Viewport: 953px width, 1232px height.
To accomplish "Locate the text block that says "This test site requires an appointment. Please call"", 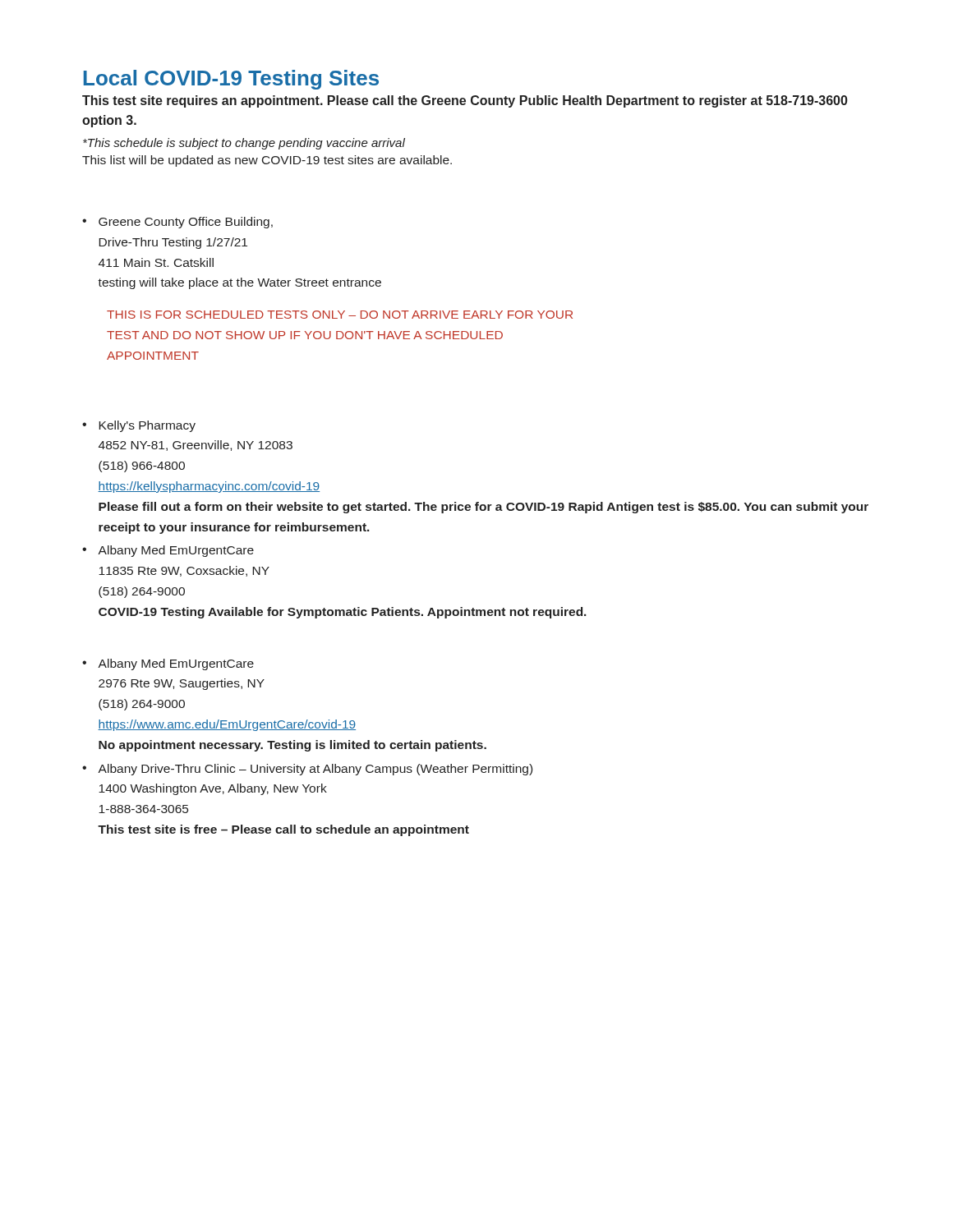I will (465, 110).
